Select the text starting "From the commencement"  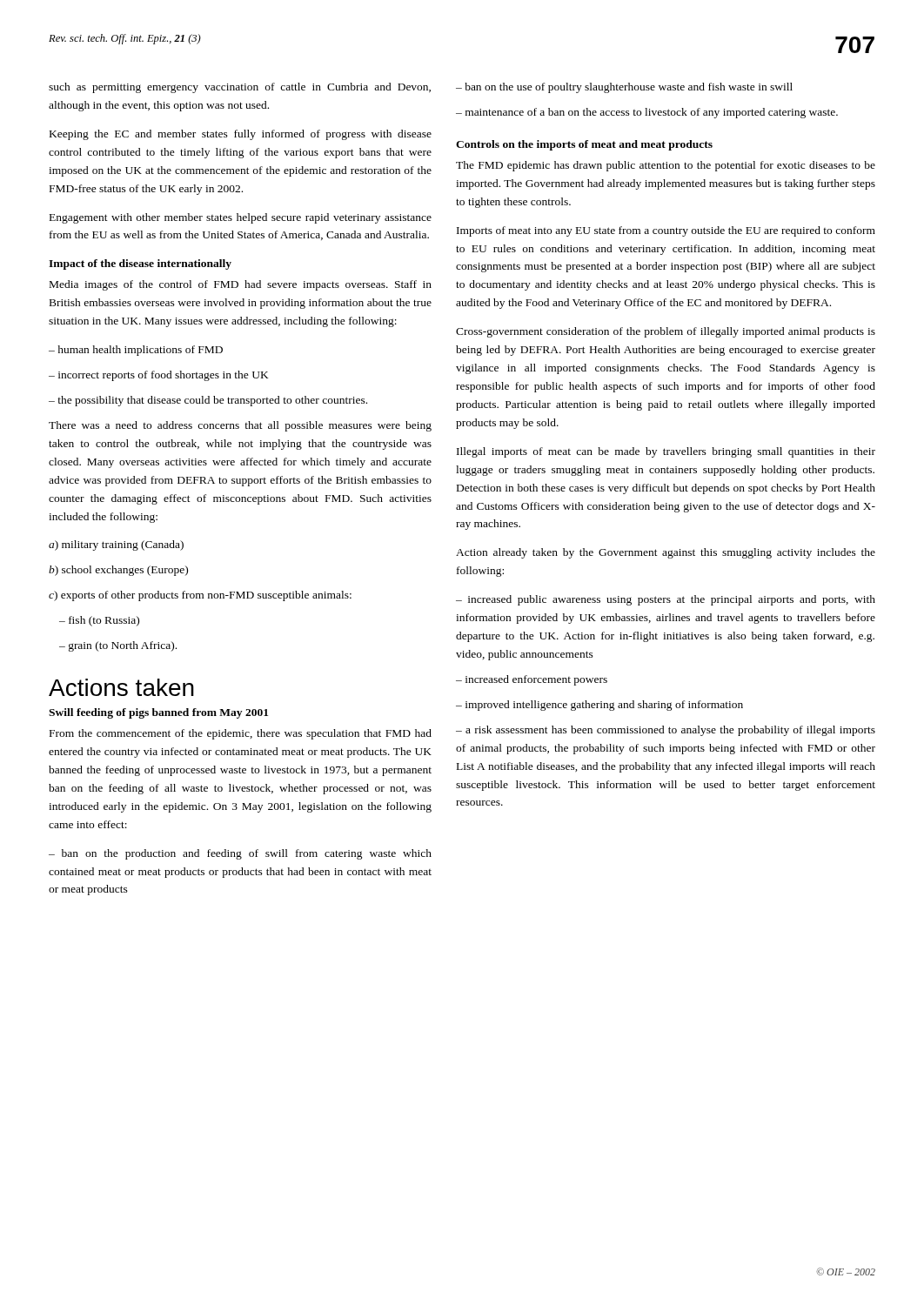click(240, 778)
